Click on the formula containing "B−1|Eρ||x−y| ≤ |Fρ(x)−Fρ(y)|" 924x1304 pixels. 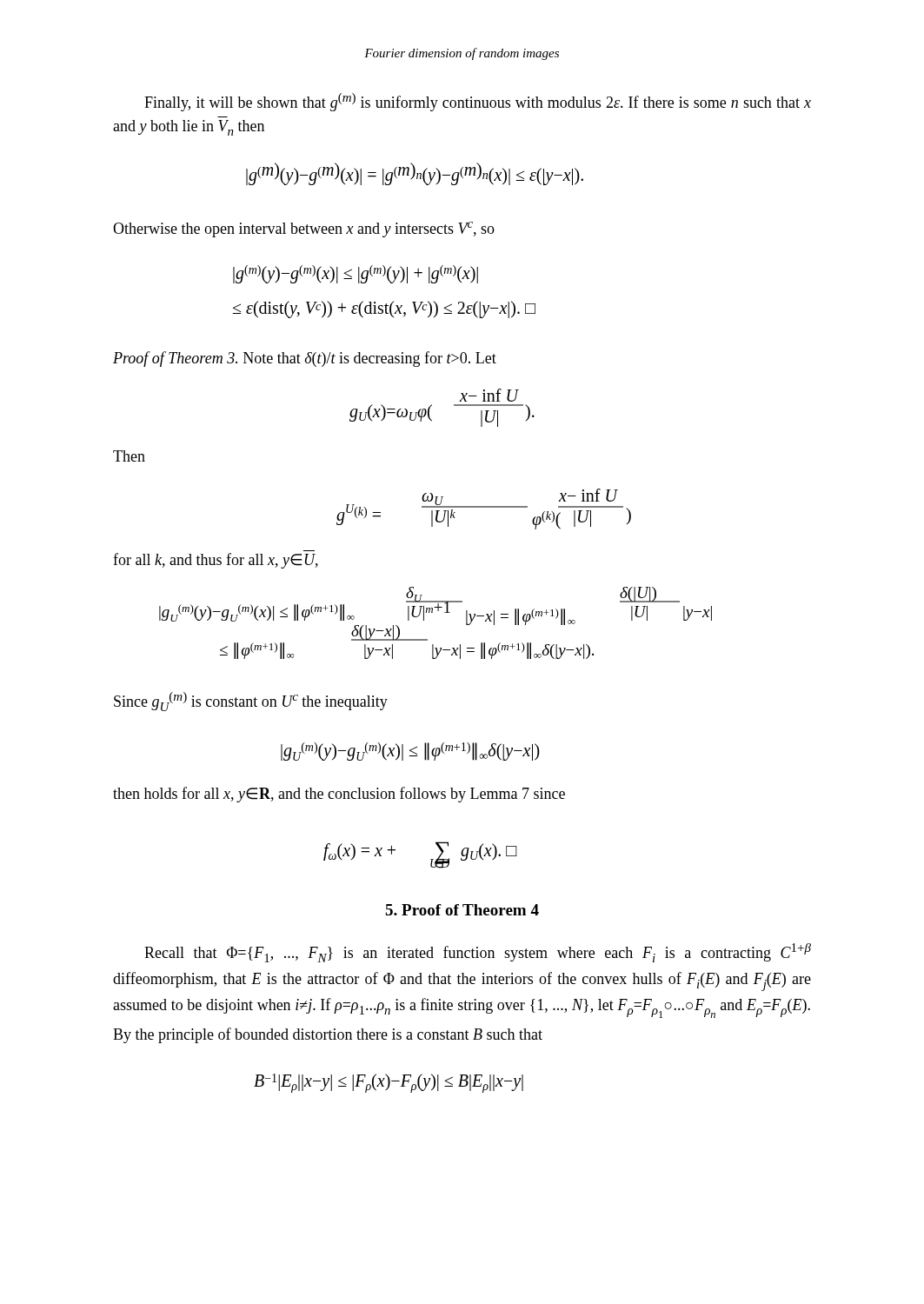[x=462, y=1079]
